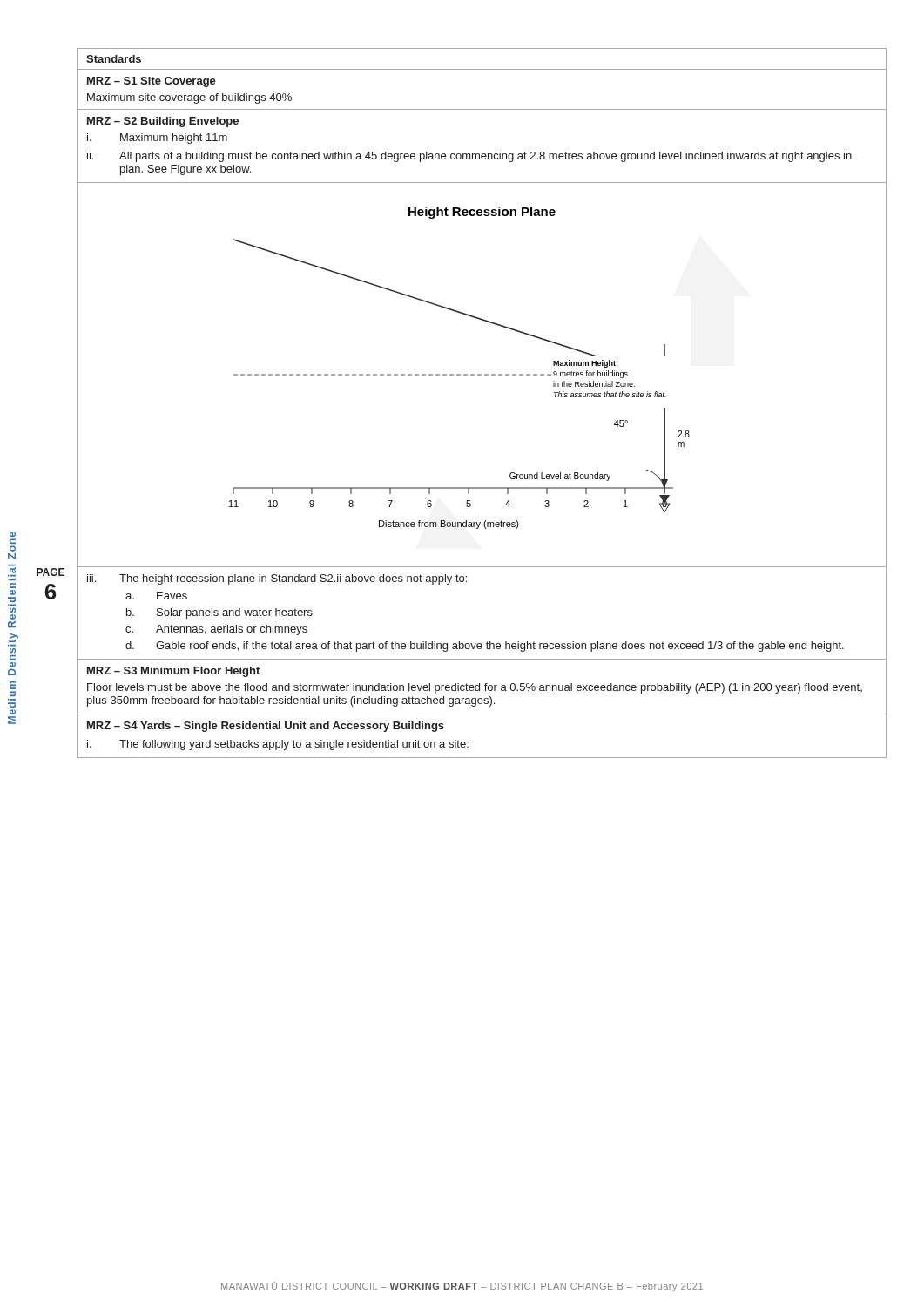Locate a engineering diagram
924x1307 pixels.
click(x=482, y=375)
